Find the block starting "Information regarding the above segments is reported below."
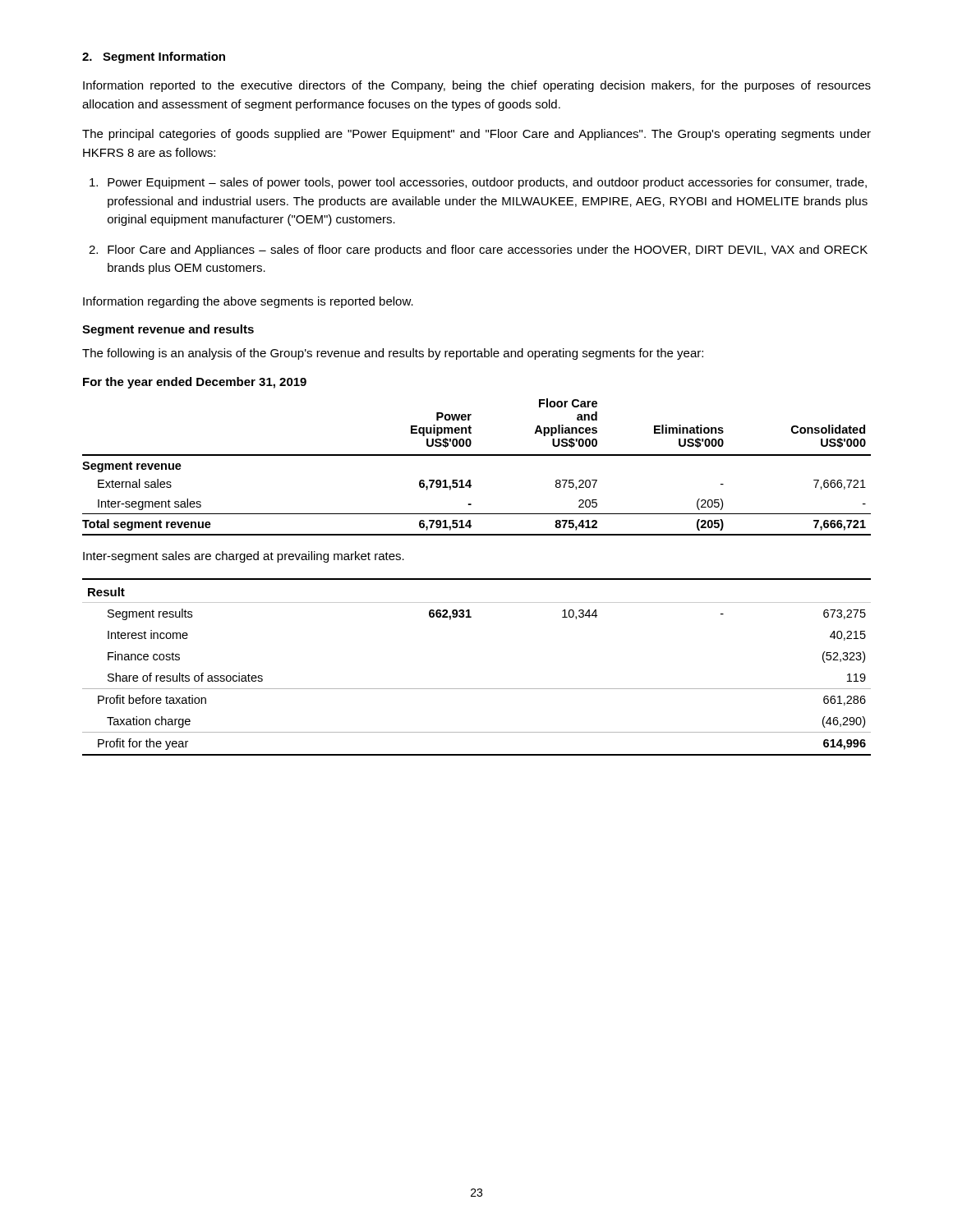 coord(248,301)
